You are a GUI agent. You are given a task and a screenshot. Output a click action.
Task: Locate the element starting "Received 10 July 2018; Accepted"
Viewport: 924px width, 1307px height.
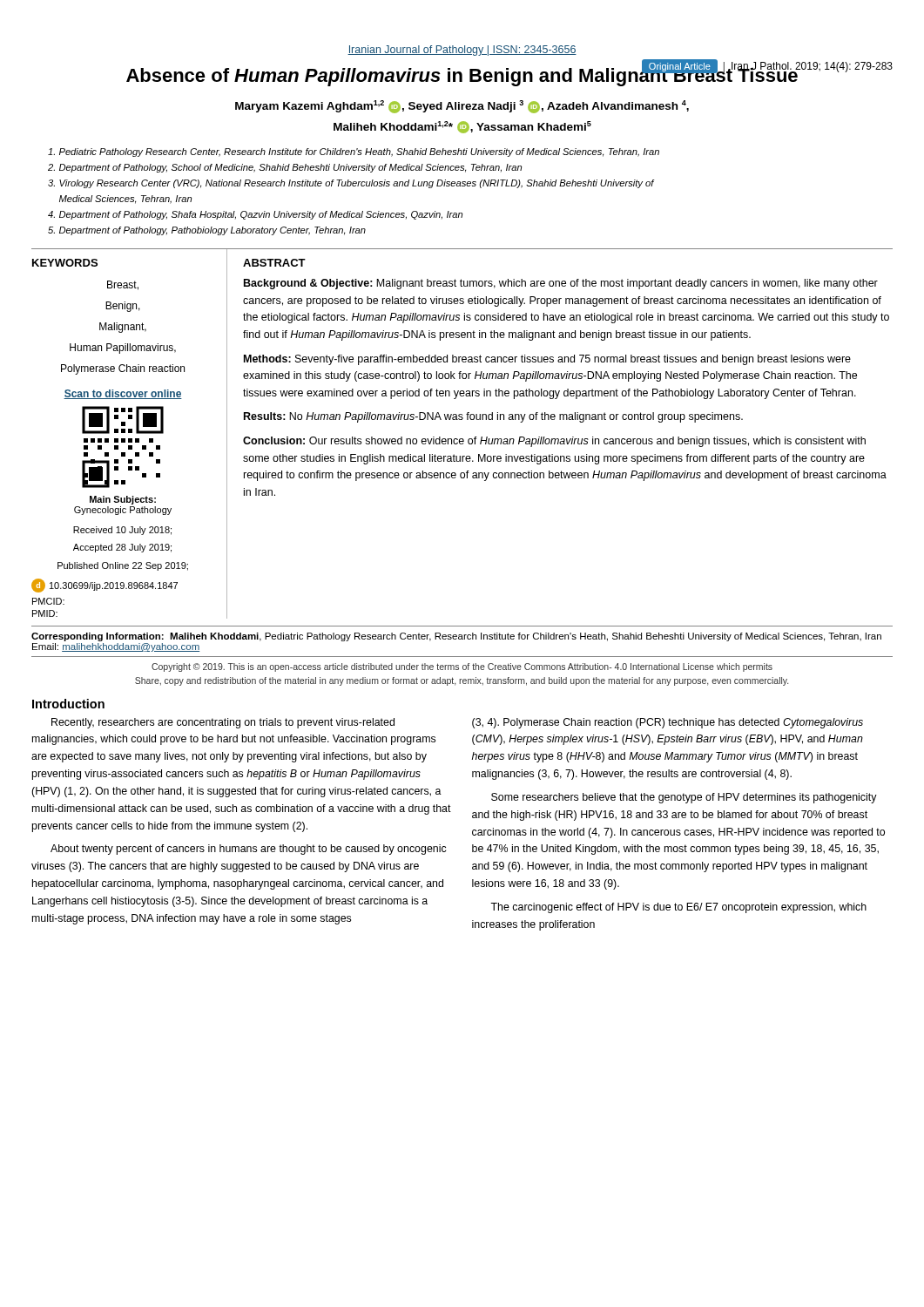pyautogui.click(x=123, y=548)
